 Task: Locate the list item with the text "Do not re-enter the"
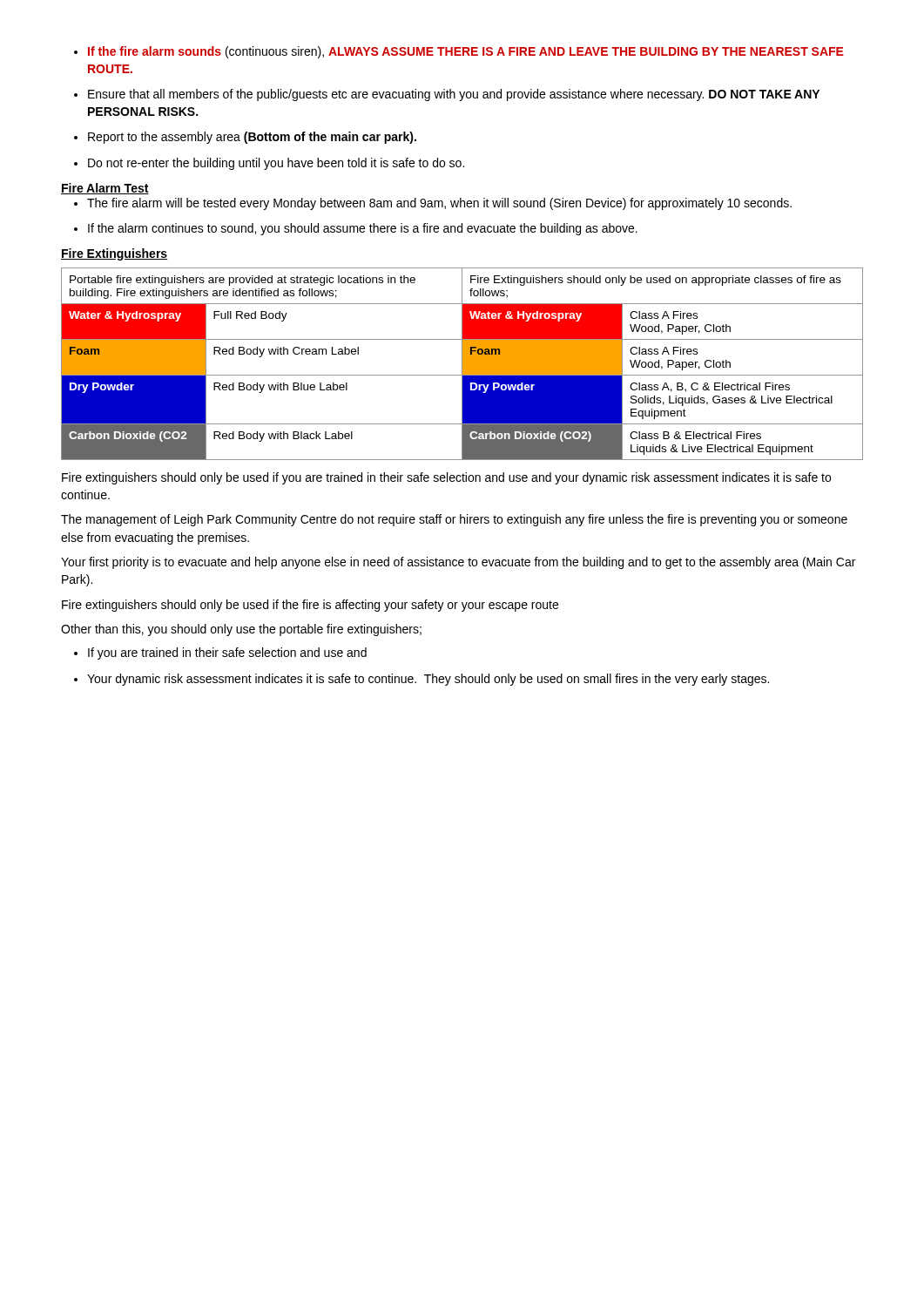[462, 164]
